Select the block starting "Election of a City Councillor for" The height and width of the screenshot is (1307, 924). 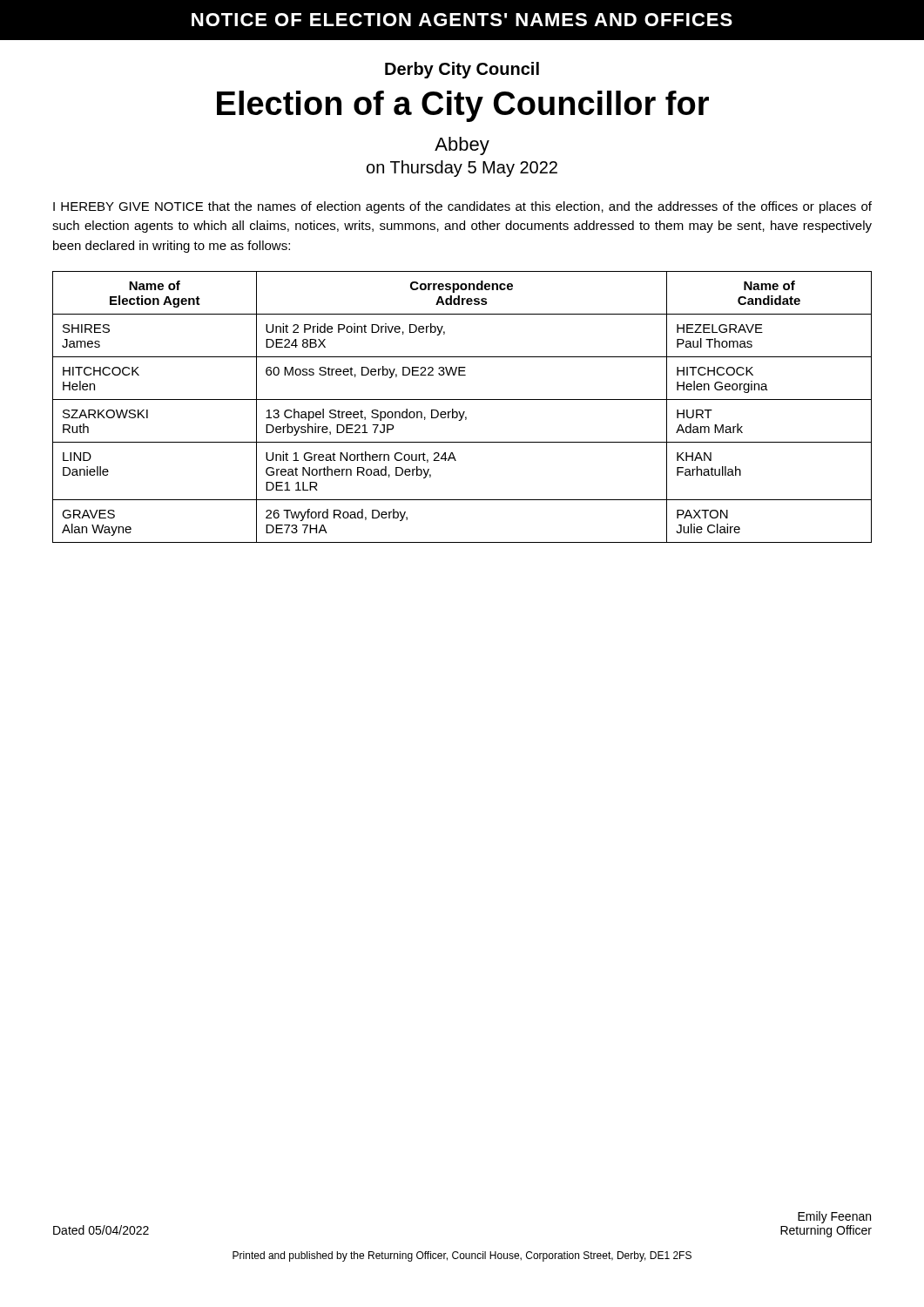click(462, 104)
